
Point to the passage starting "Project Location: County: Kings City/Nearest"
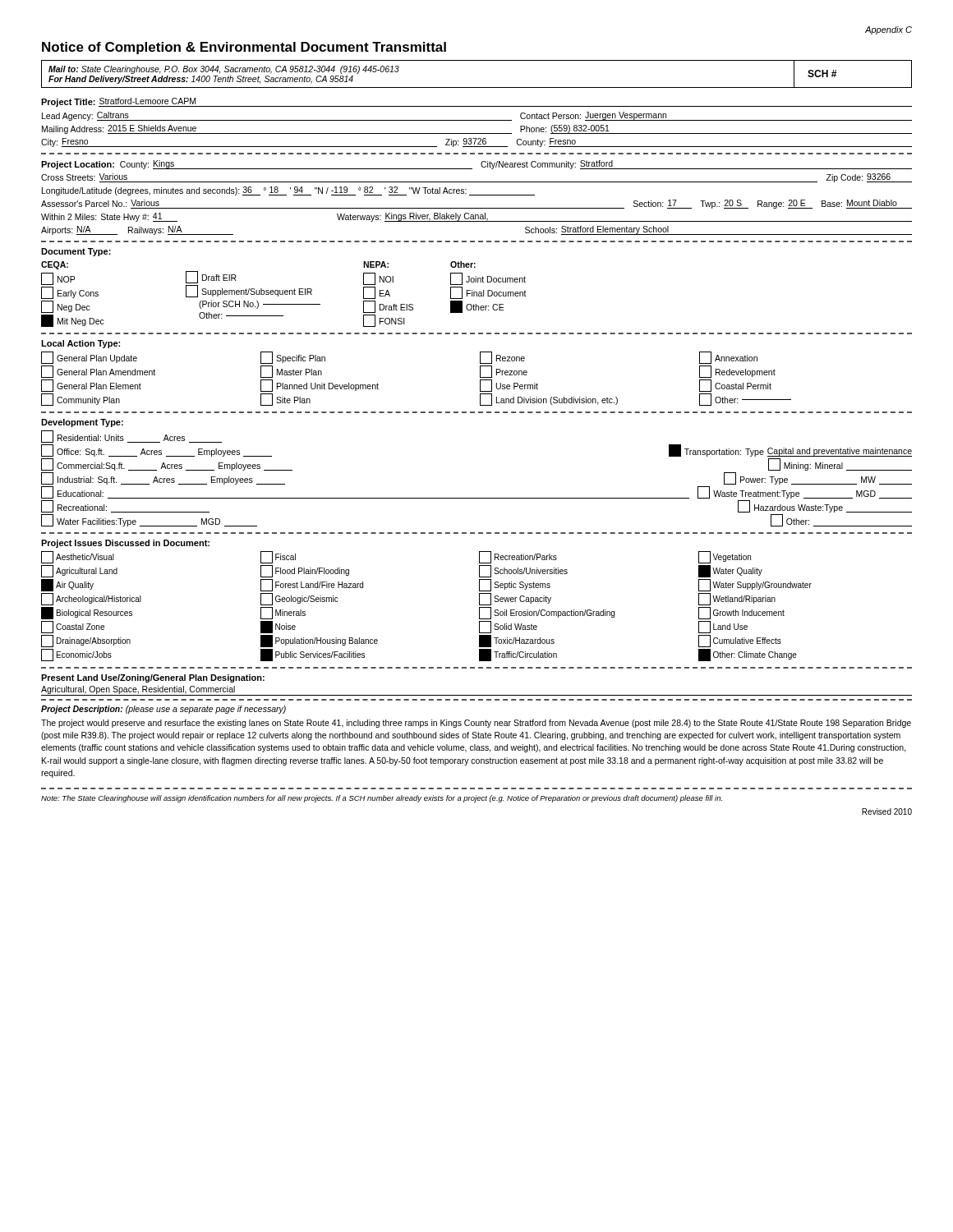click(476, 164)
